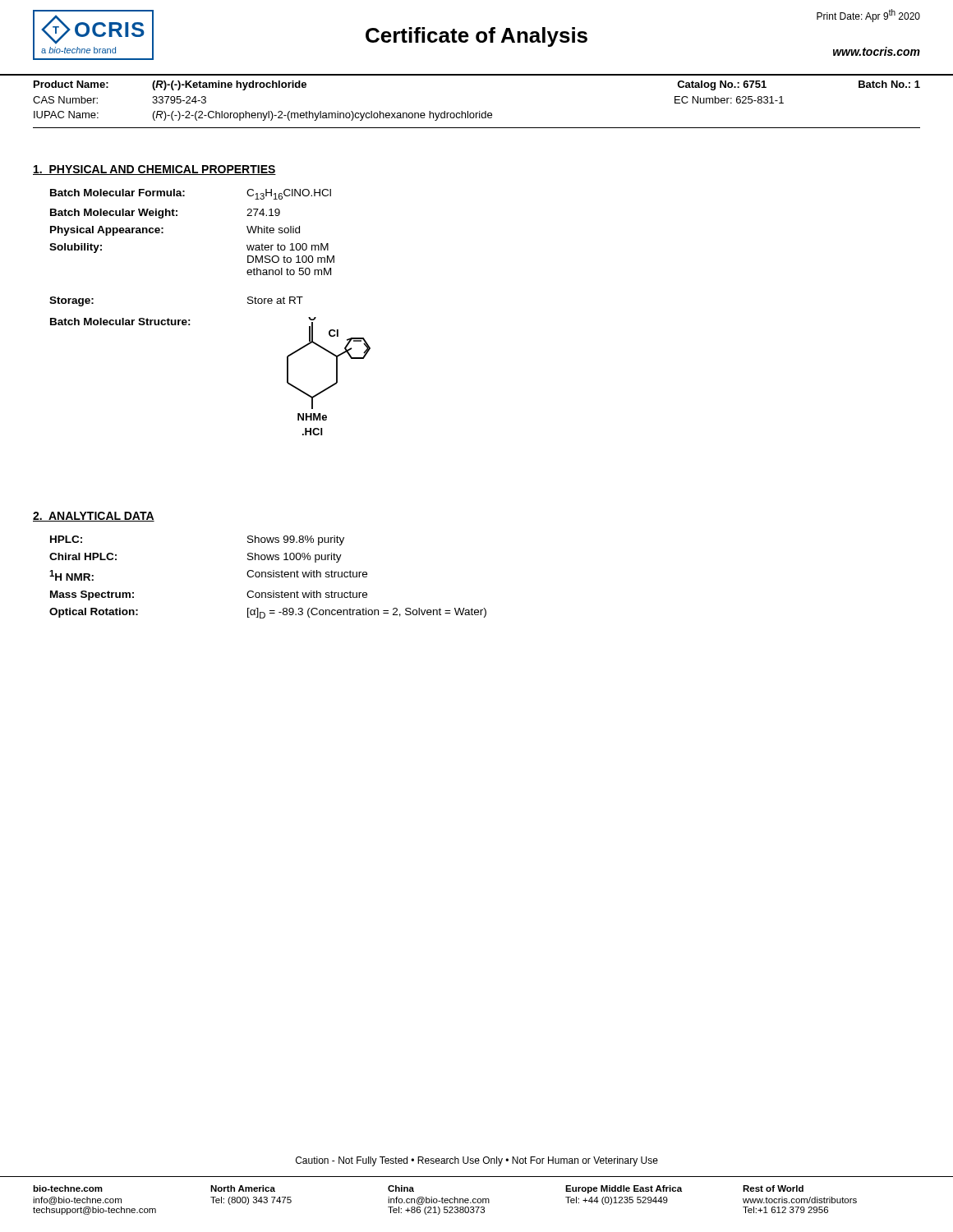Click where it says "1H NMR: Consistent with structure"

(x=69, y=575)
